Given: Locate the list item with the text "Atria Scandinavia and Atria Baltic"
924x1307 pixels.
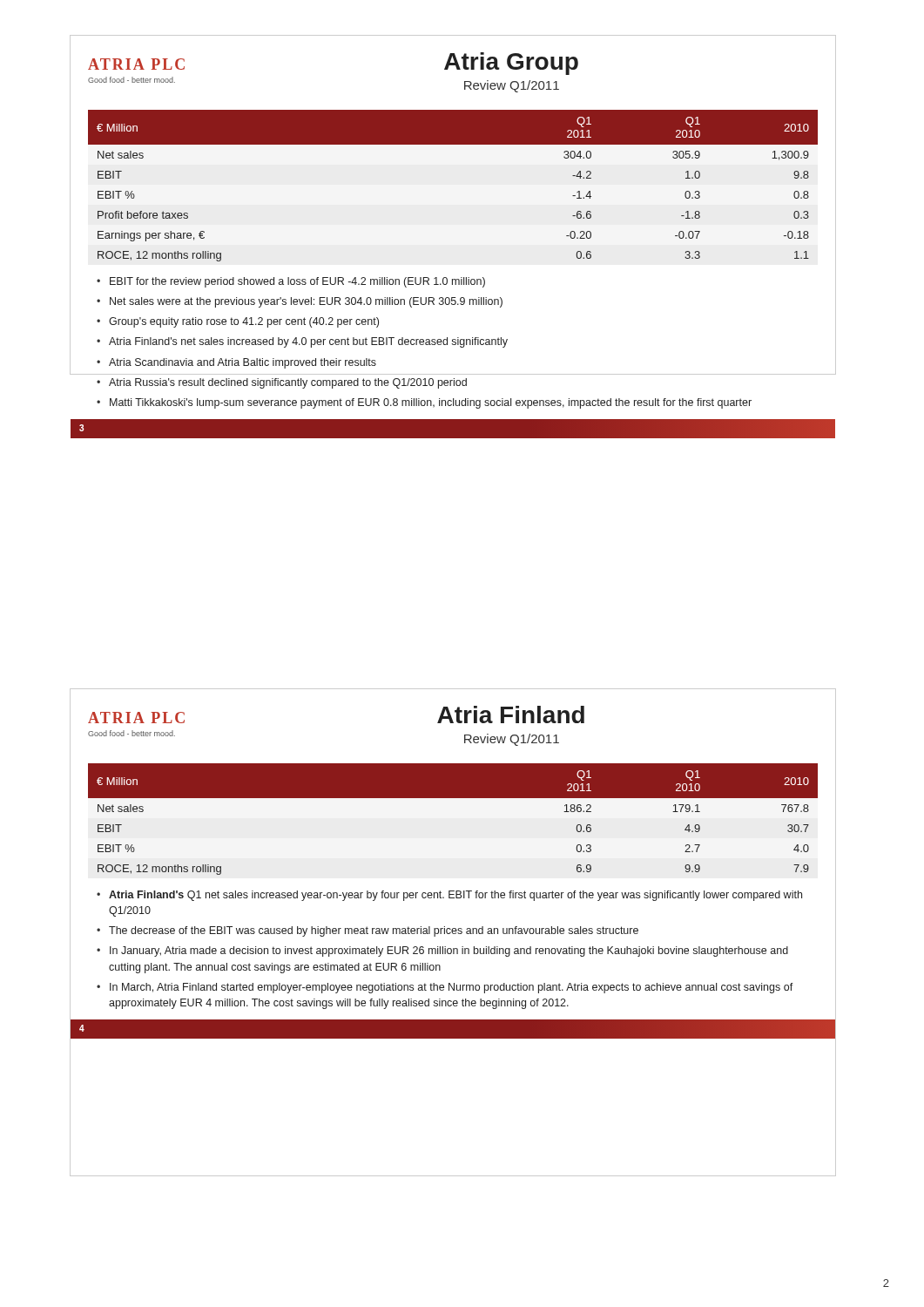Looking at the screenshot, I should [x=243, y=362].
